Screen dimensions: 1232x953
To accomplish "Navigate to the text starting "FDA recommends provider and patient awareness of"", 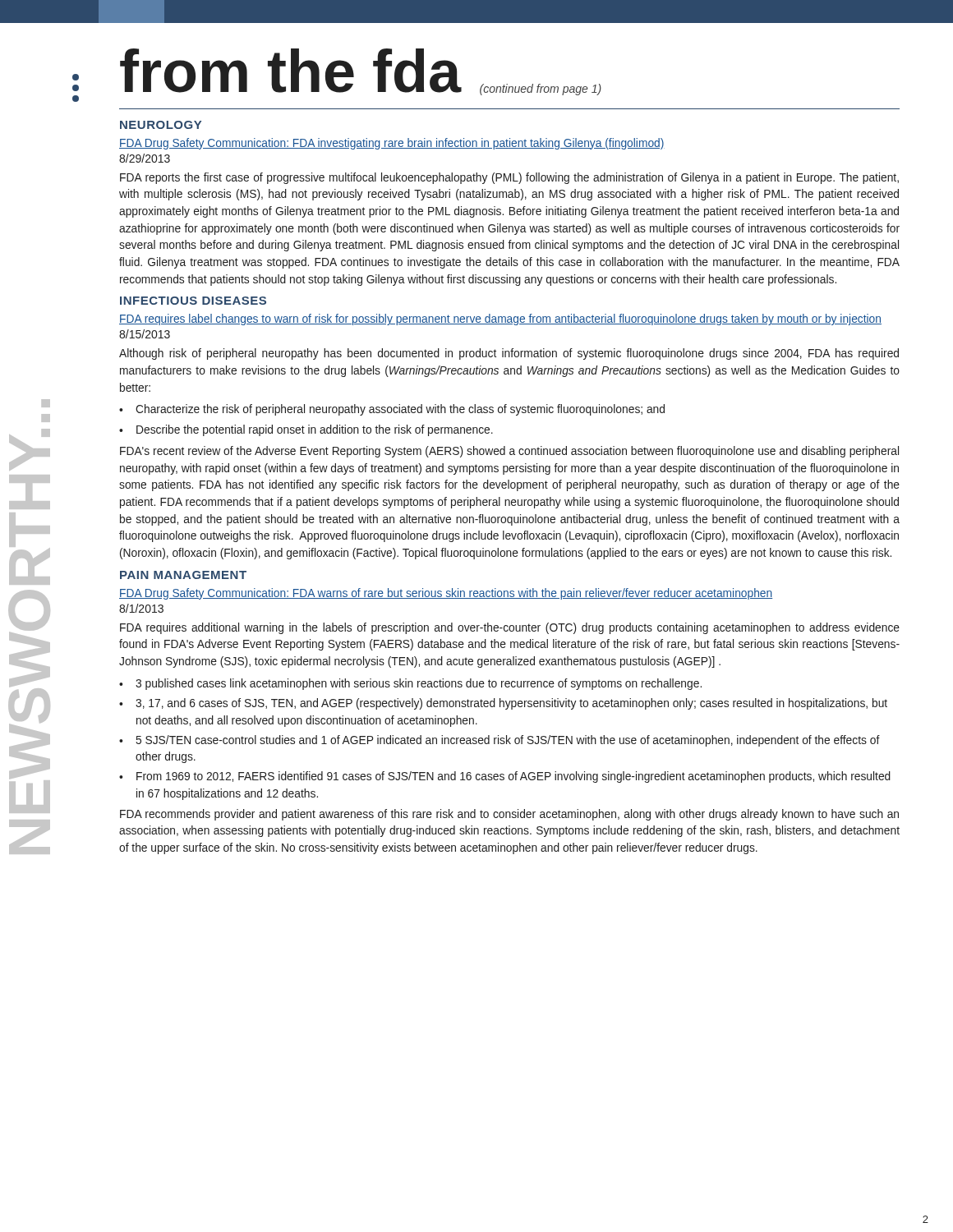I will (x=509, y=832).
